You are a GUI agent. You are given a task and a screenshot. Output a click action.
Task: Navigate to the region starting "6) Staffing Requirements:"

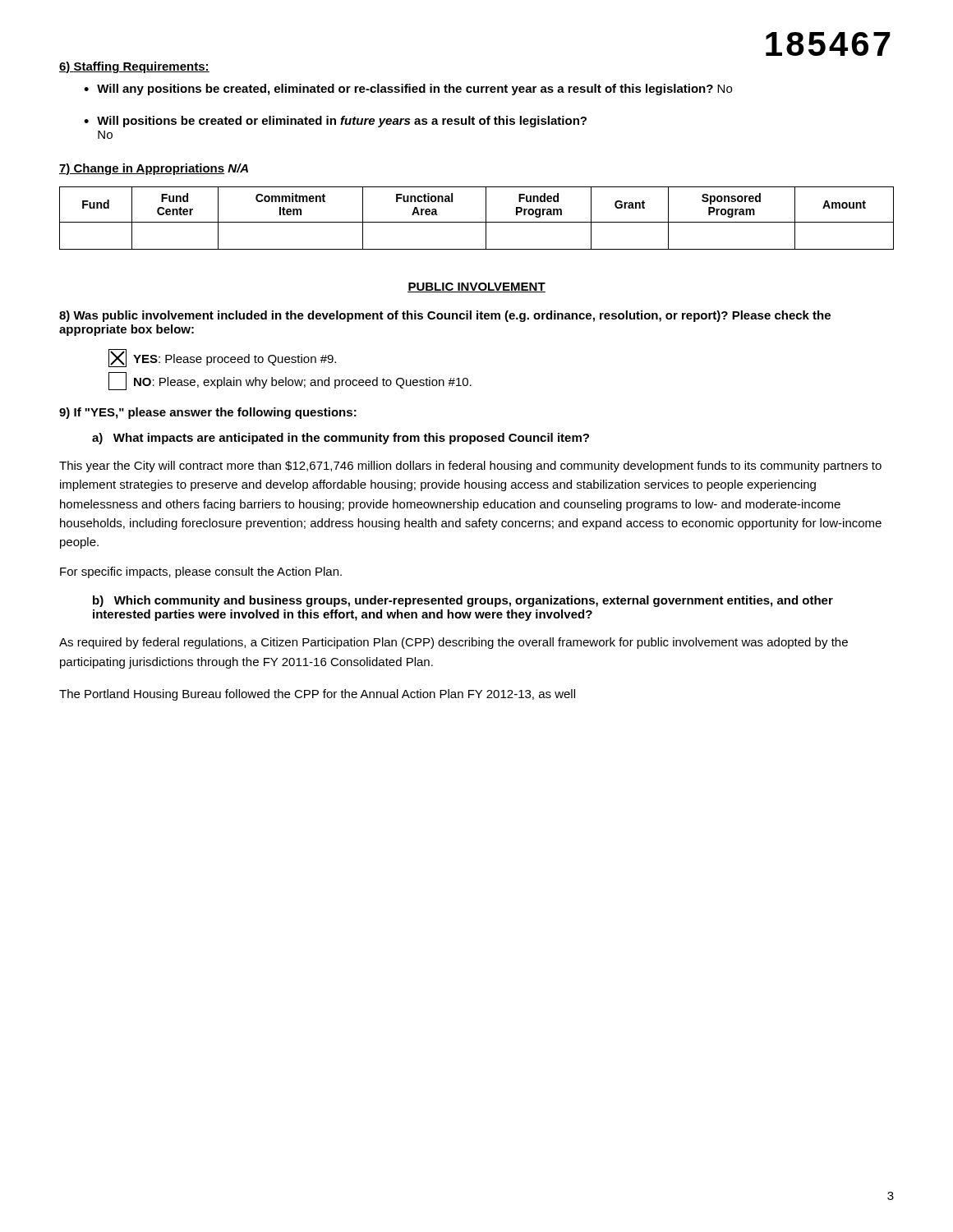tap(134, 66)
